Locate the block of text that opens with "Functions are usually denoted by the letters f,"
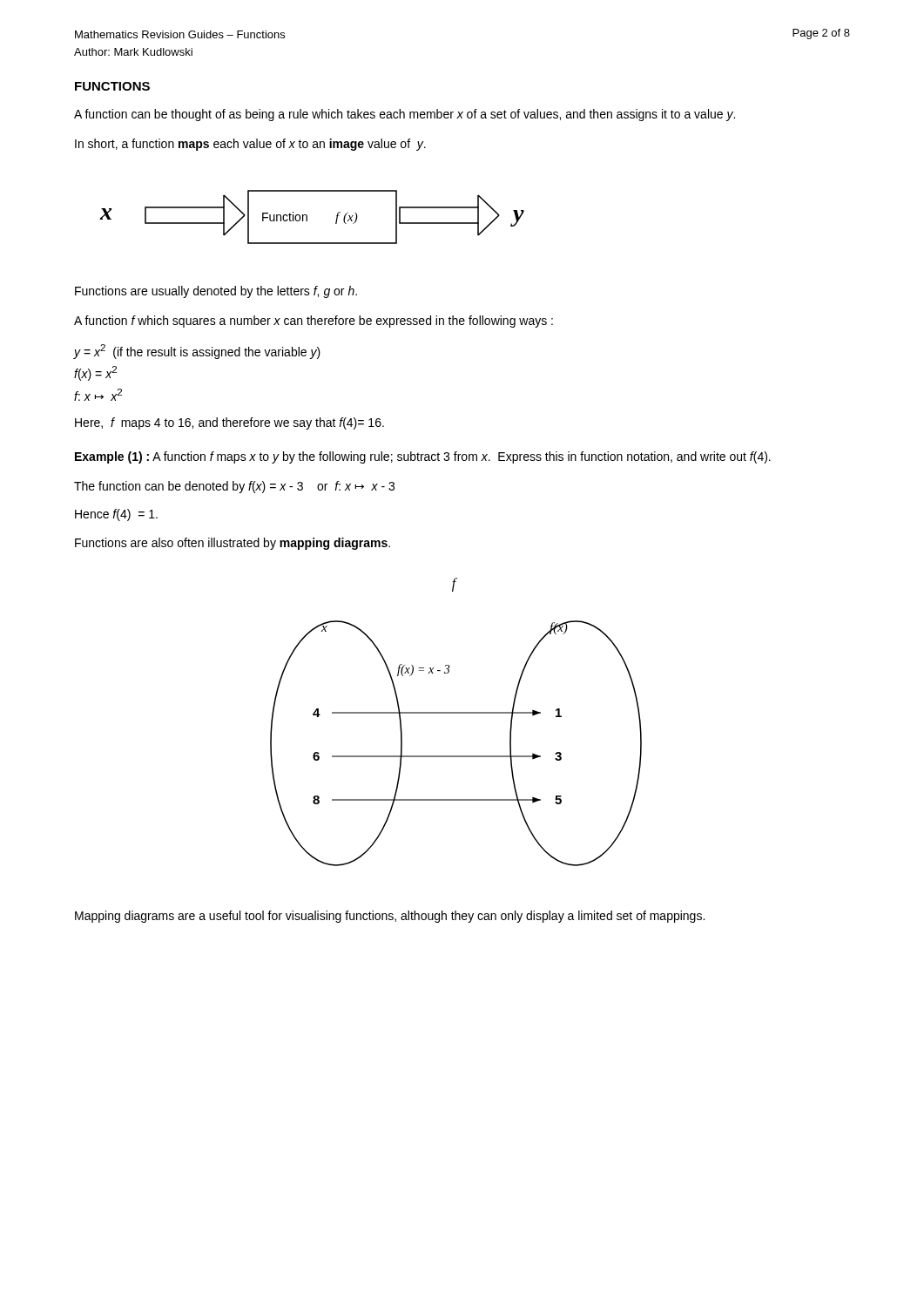This screenshot has height=1307, width=924. 216,291
